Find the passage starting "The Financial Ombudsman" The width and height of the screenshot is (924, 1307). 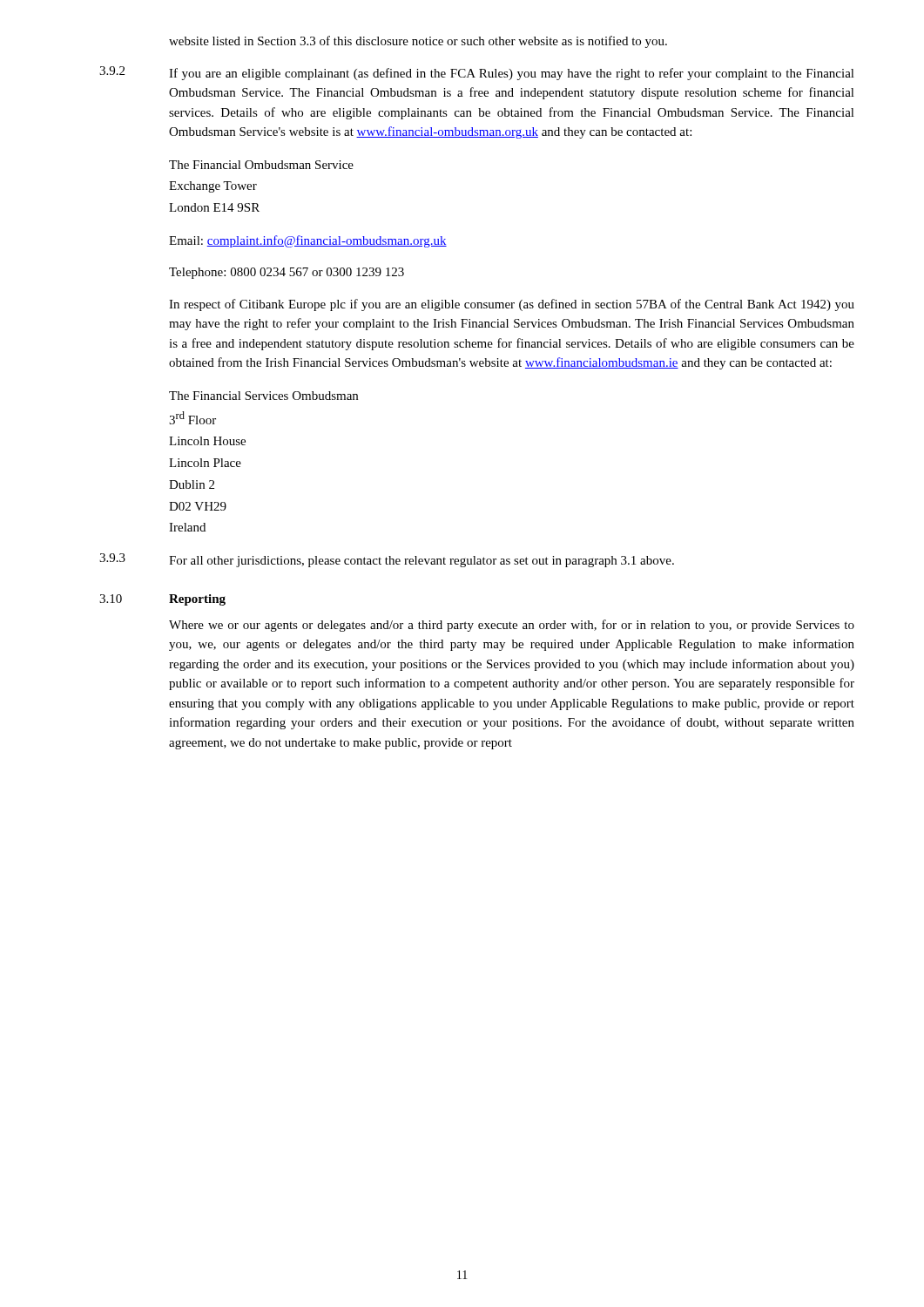[261, 186]
